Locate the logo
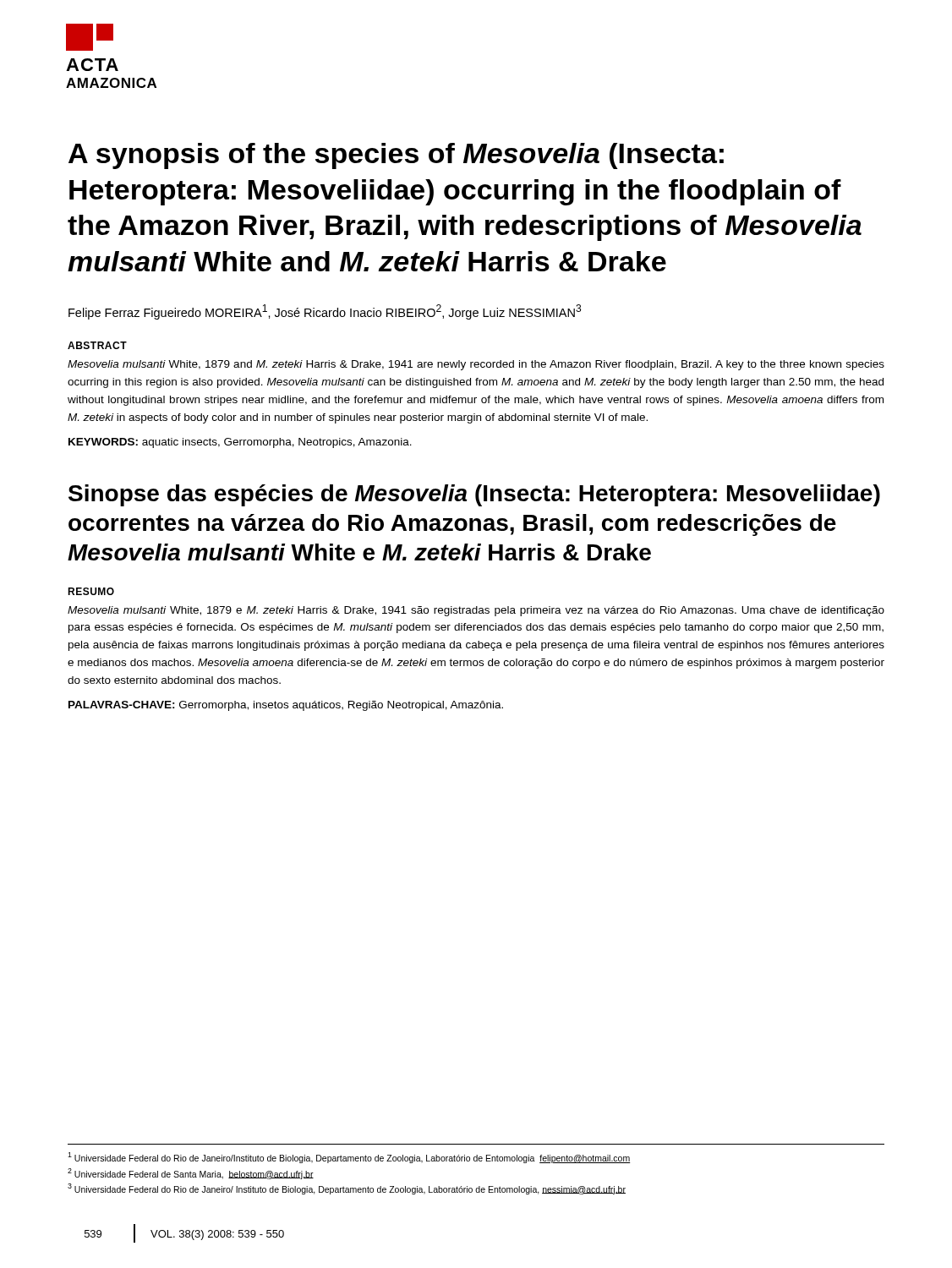The image size is (952, 1268). [134, 59]
